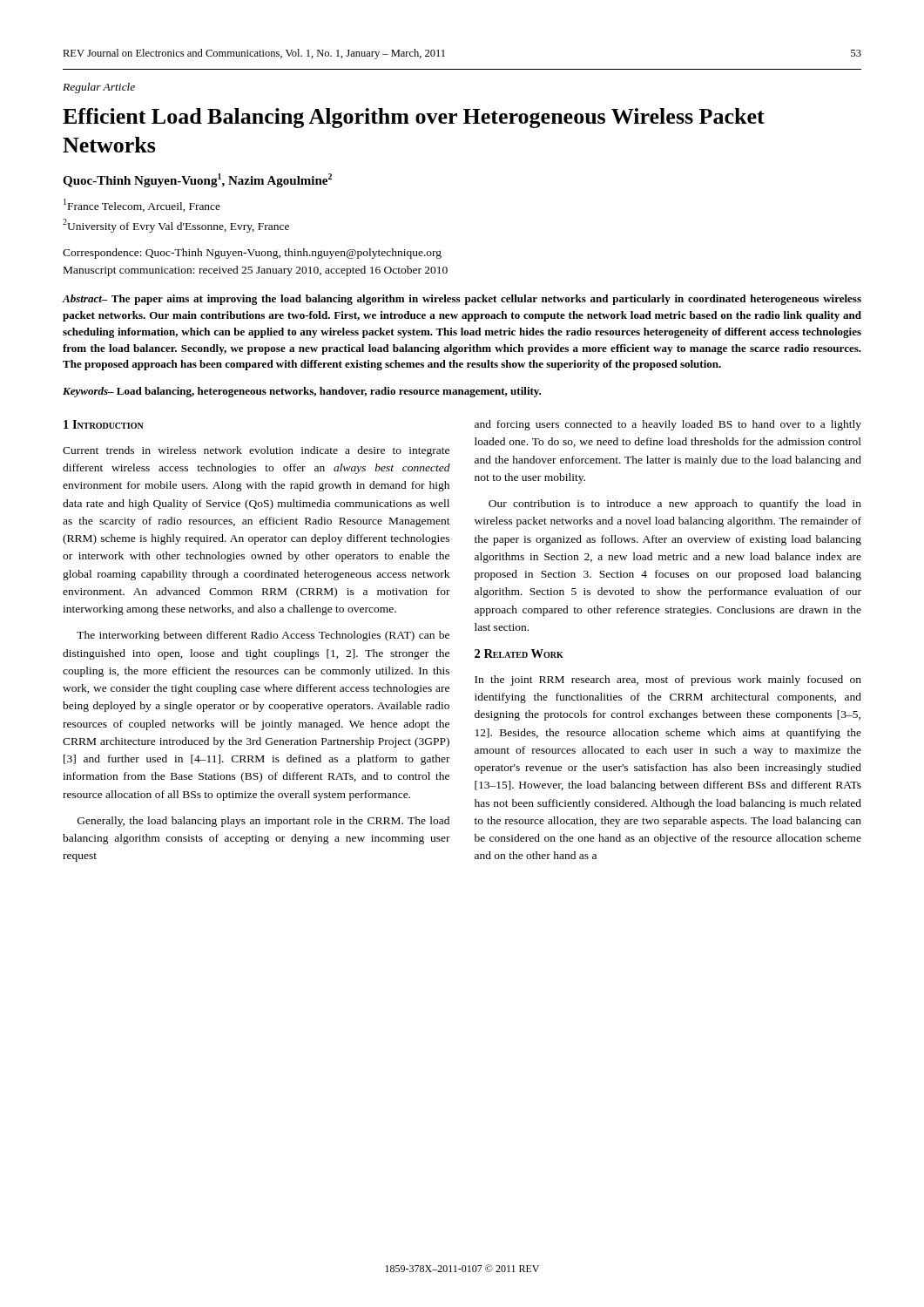Viewport: 924px width, 1307px height.
Task: Select the section header with the text "Regular Article"
Action: pos(99,87)
